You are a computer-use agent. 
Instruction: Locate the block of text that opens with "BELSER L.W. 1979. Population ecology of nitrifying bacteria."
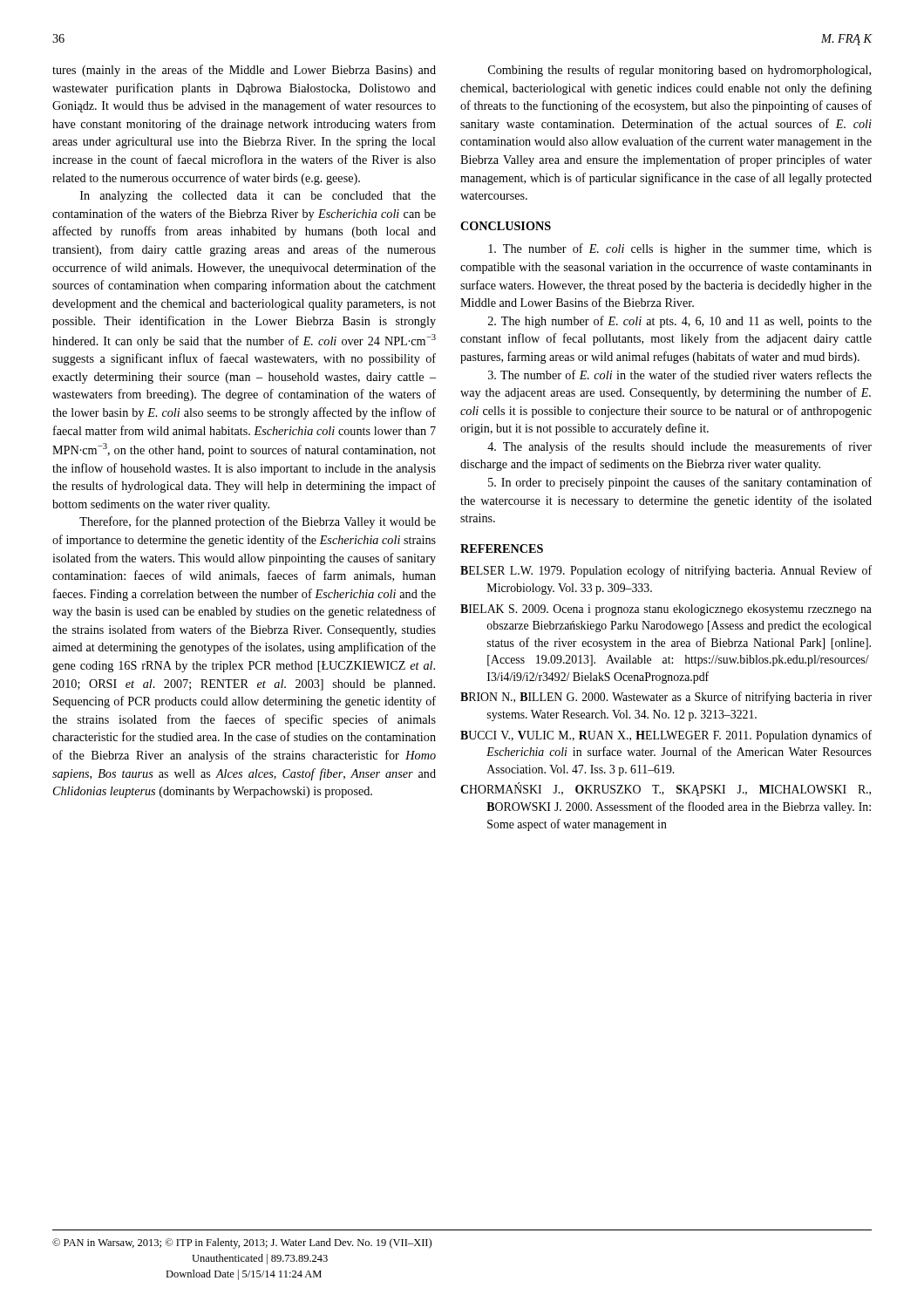(666, 580)
